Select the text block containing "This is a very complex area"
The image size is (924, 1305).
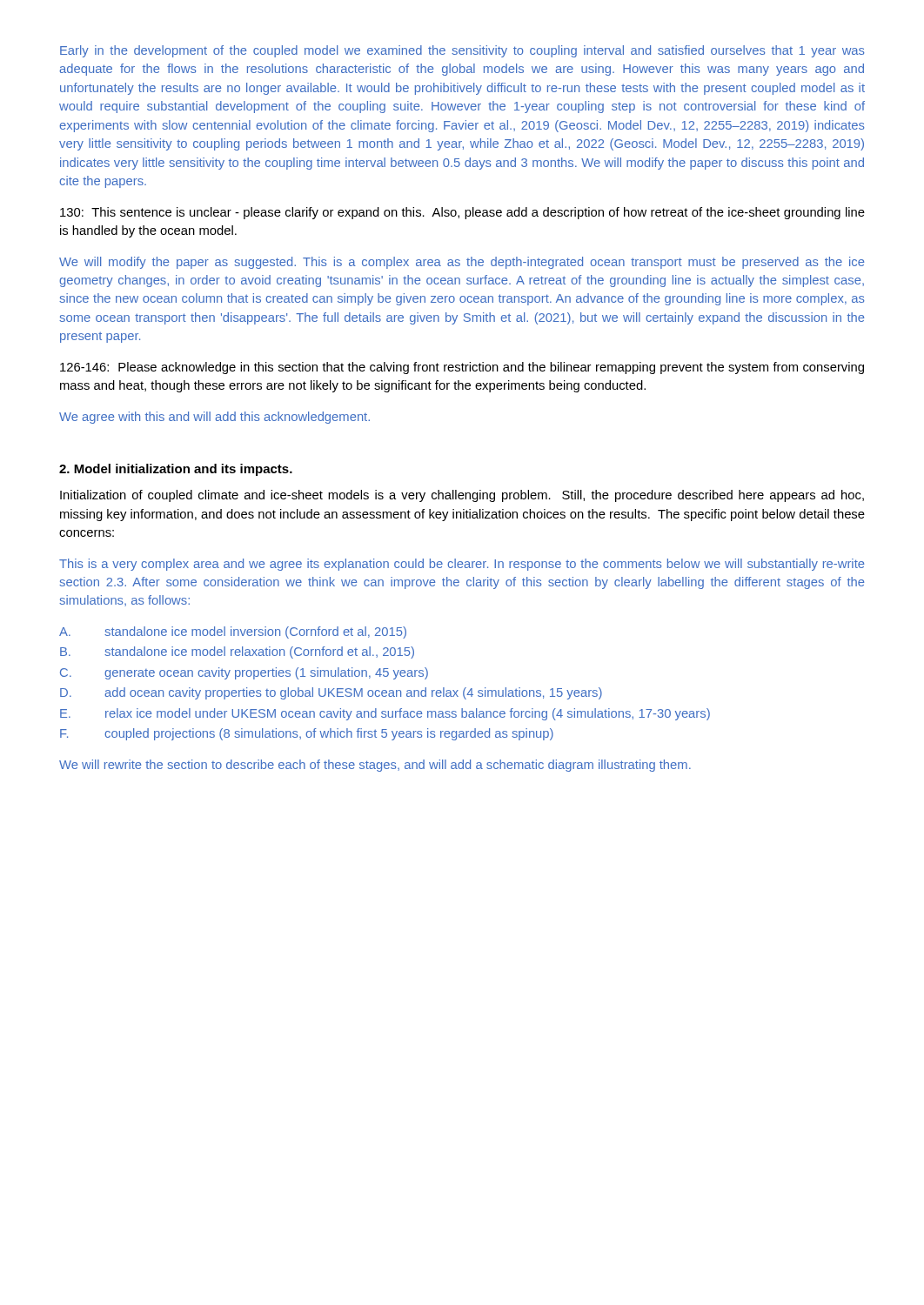462,582
